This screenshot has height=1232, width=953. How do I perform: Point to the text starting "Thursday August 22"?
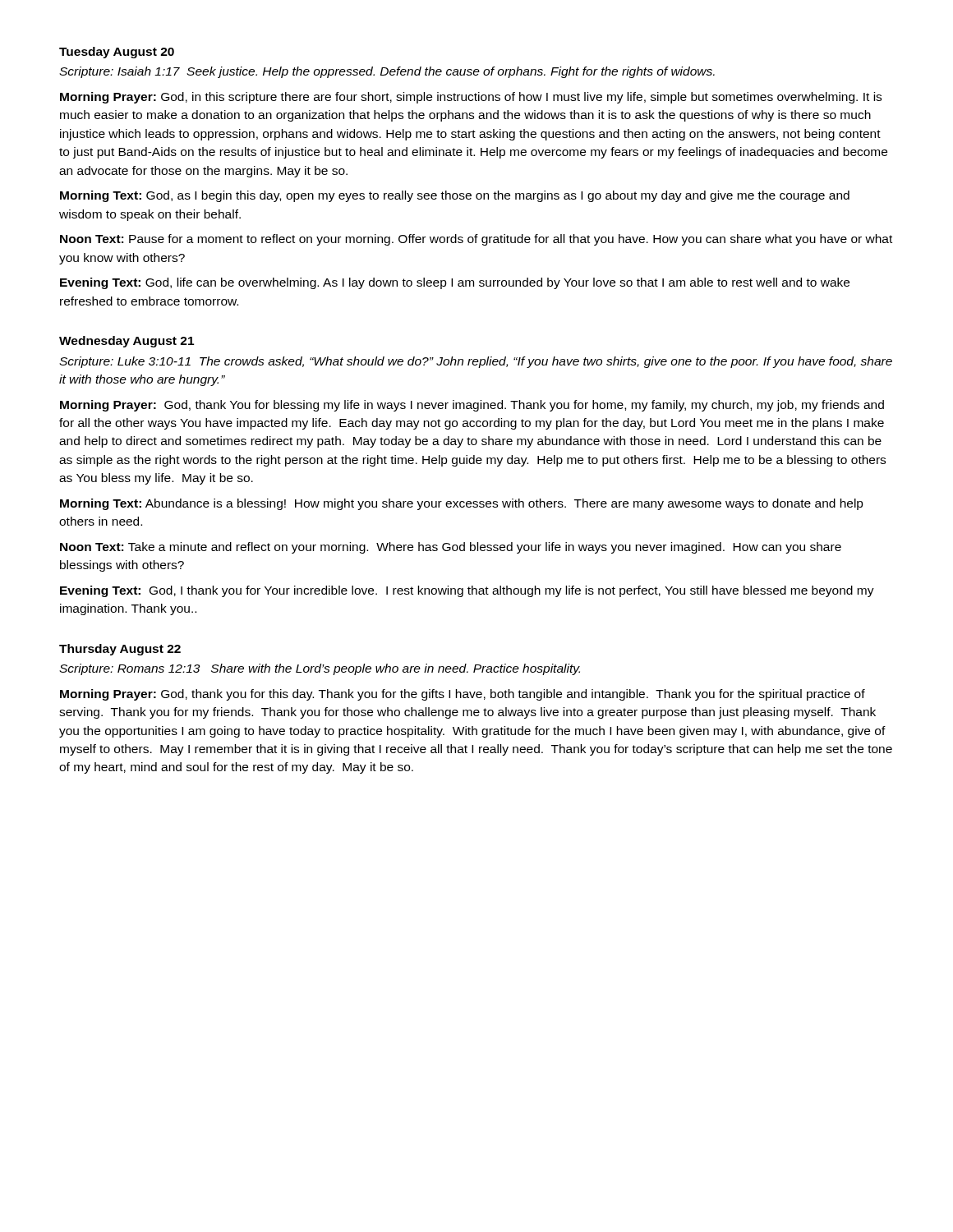120,648
